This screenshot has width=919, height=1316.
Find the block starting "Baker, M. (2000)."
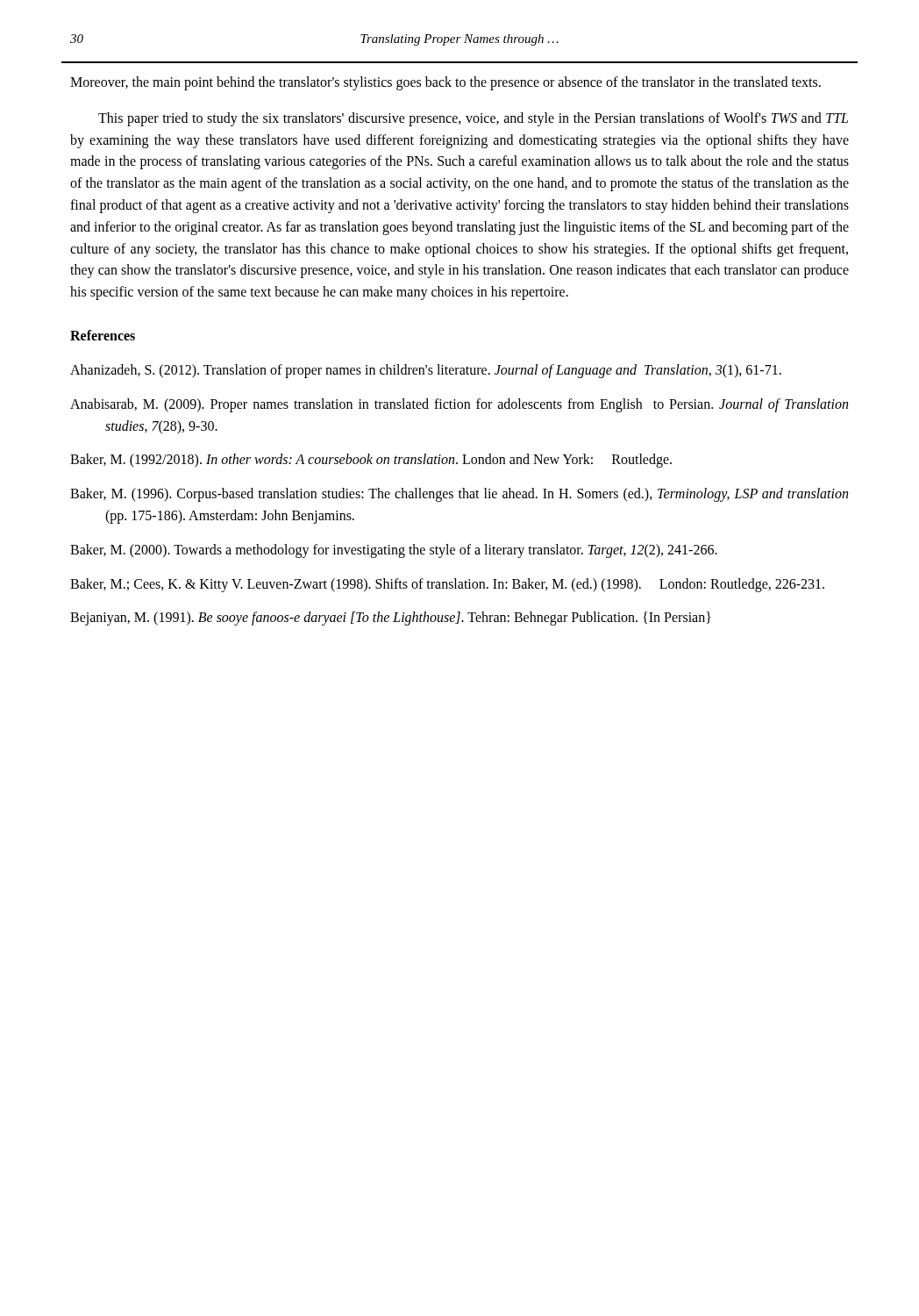coord(394,549)
